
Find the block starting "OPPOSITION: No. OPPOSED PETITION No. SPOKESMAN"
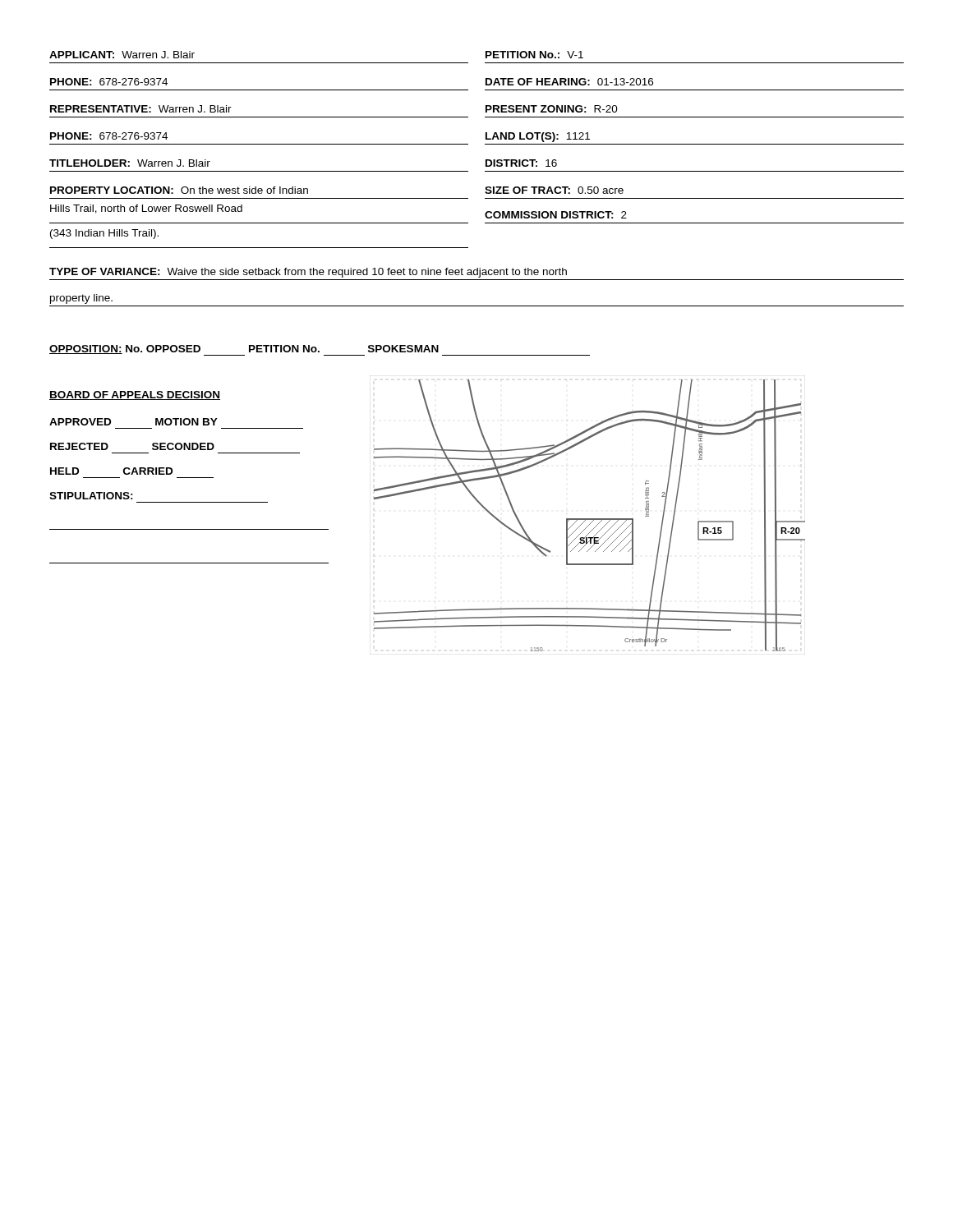click(x=320, y=349)
